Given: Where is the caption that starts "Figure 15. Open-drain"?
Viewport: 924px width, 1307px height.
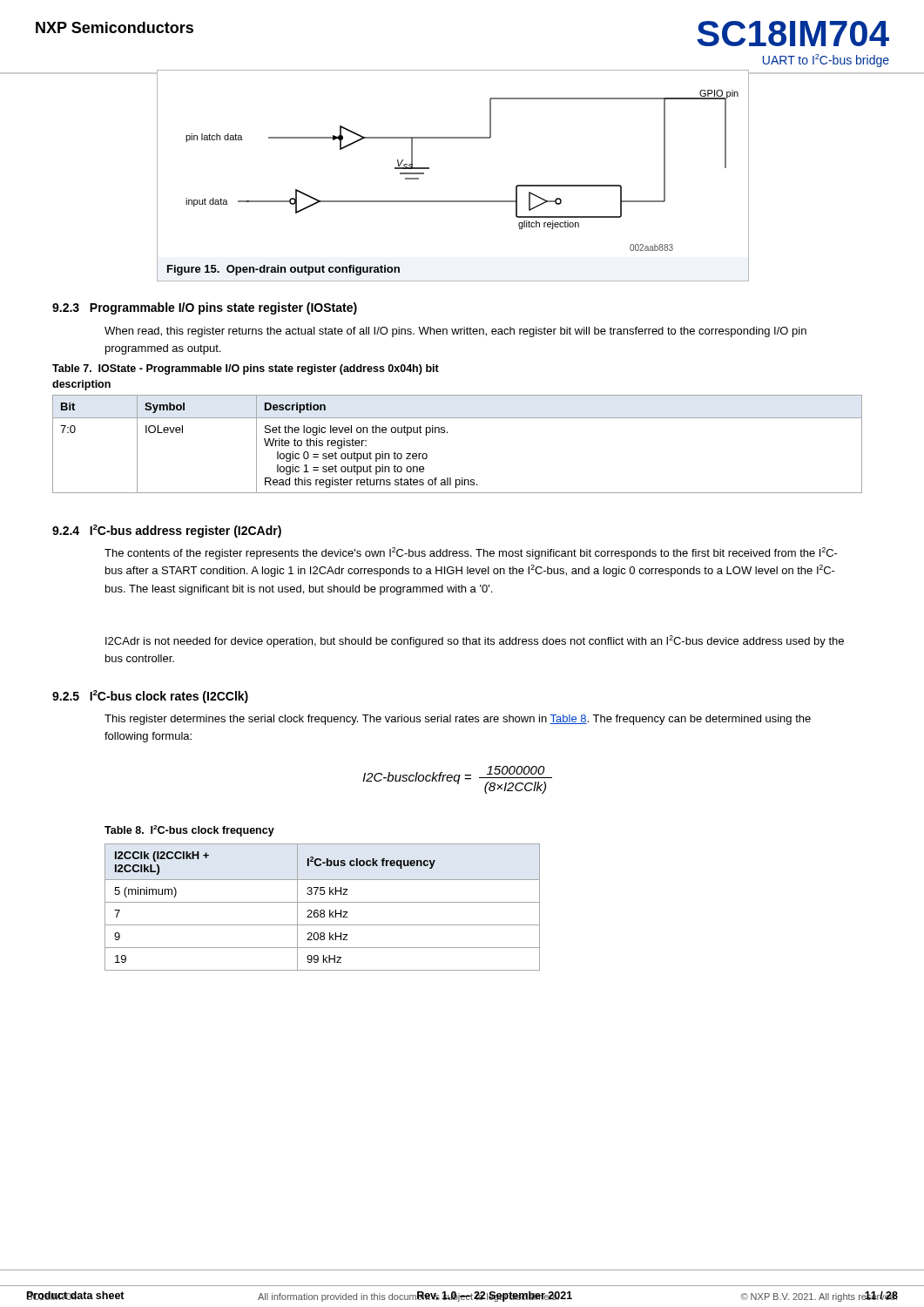Looking at the screenshot, I should [283, 269].
